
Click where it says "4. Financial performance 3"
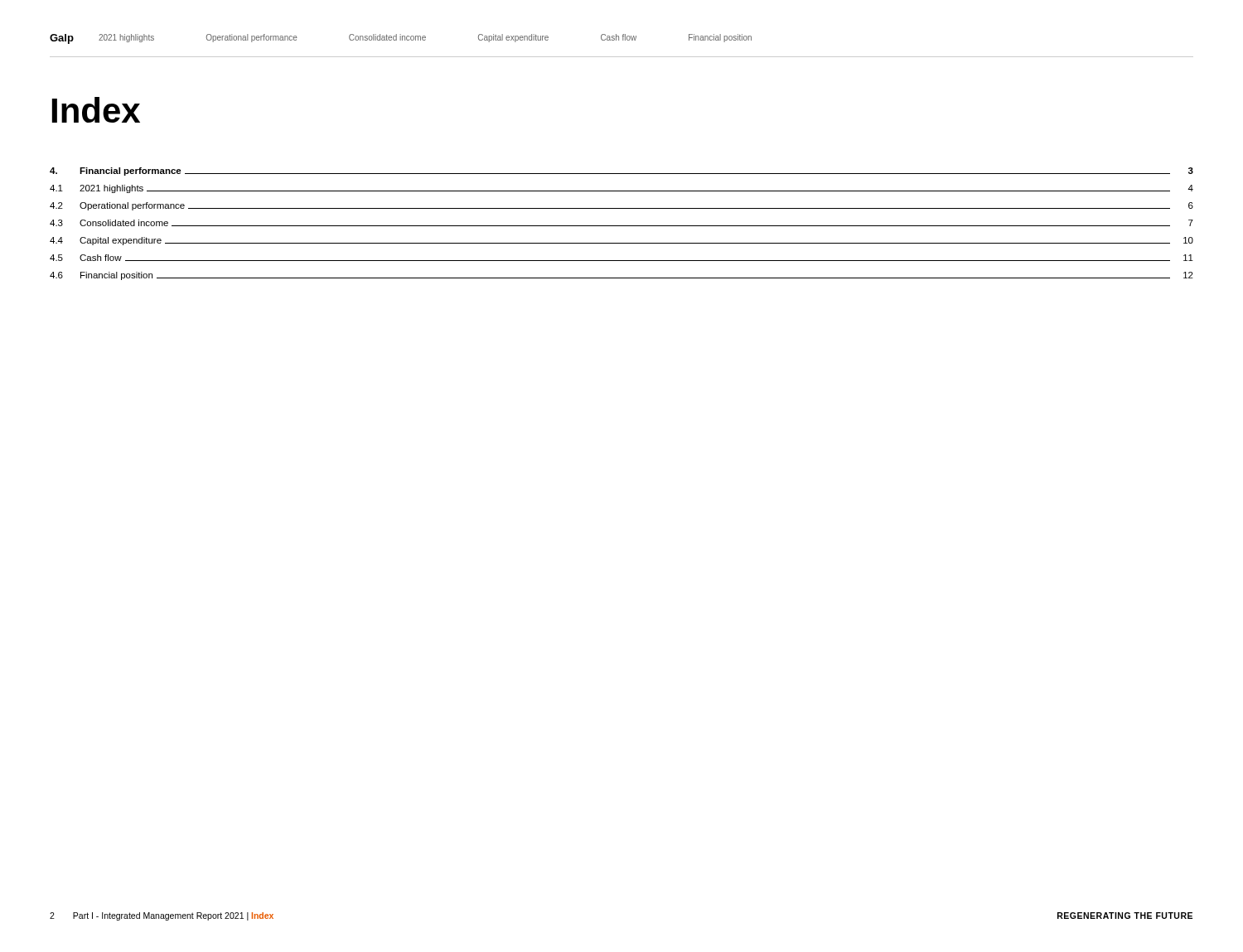click(x=622, y=171)
